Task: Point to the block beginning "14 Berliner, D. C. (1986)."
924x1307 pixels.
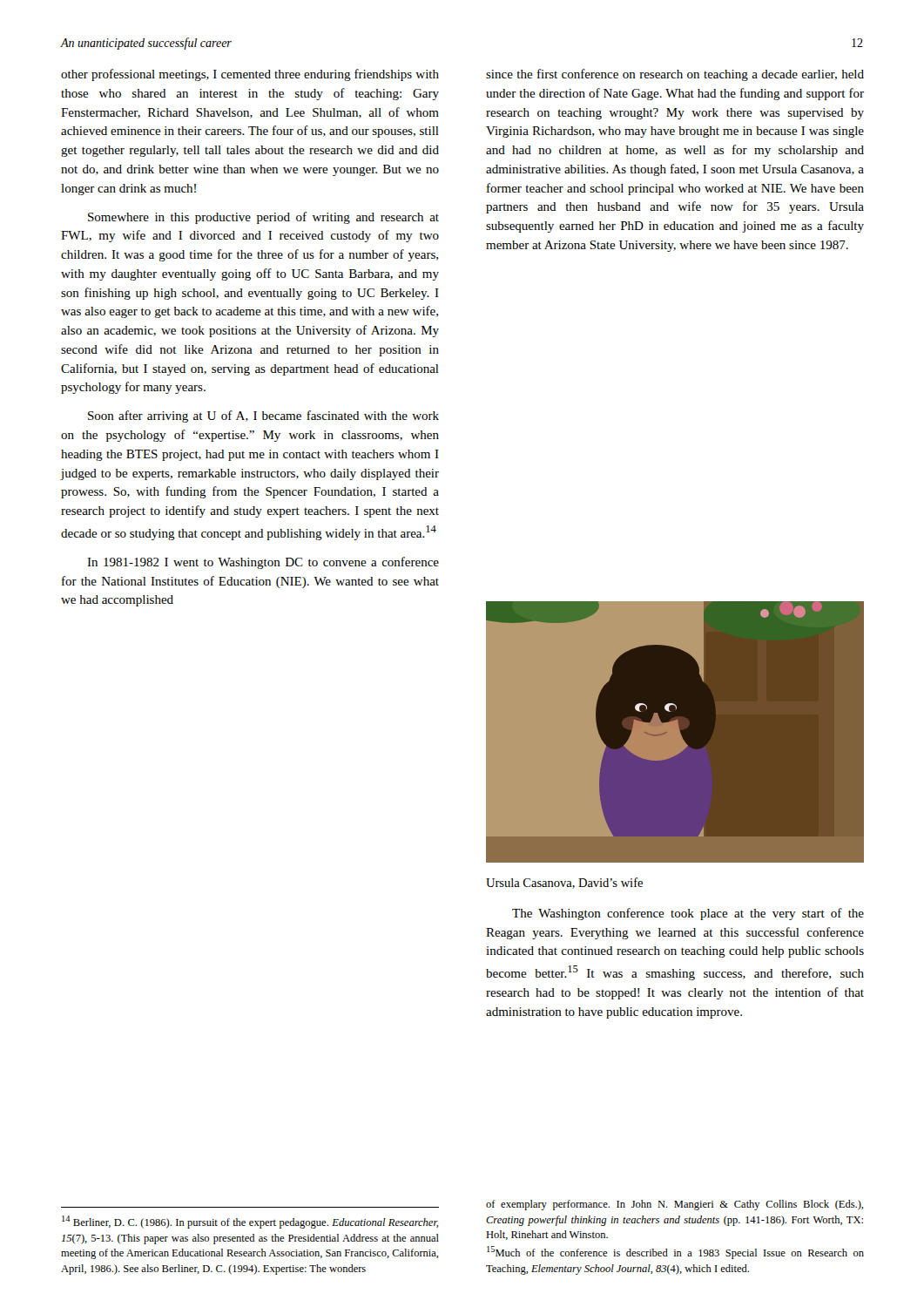Action: [x=250, y=1245]
